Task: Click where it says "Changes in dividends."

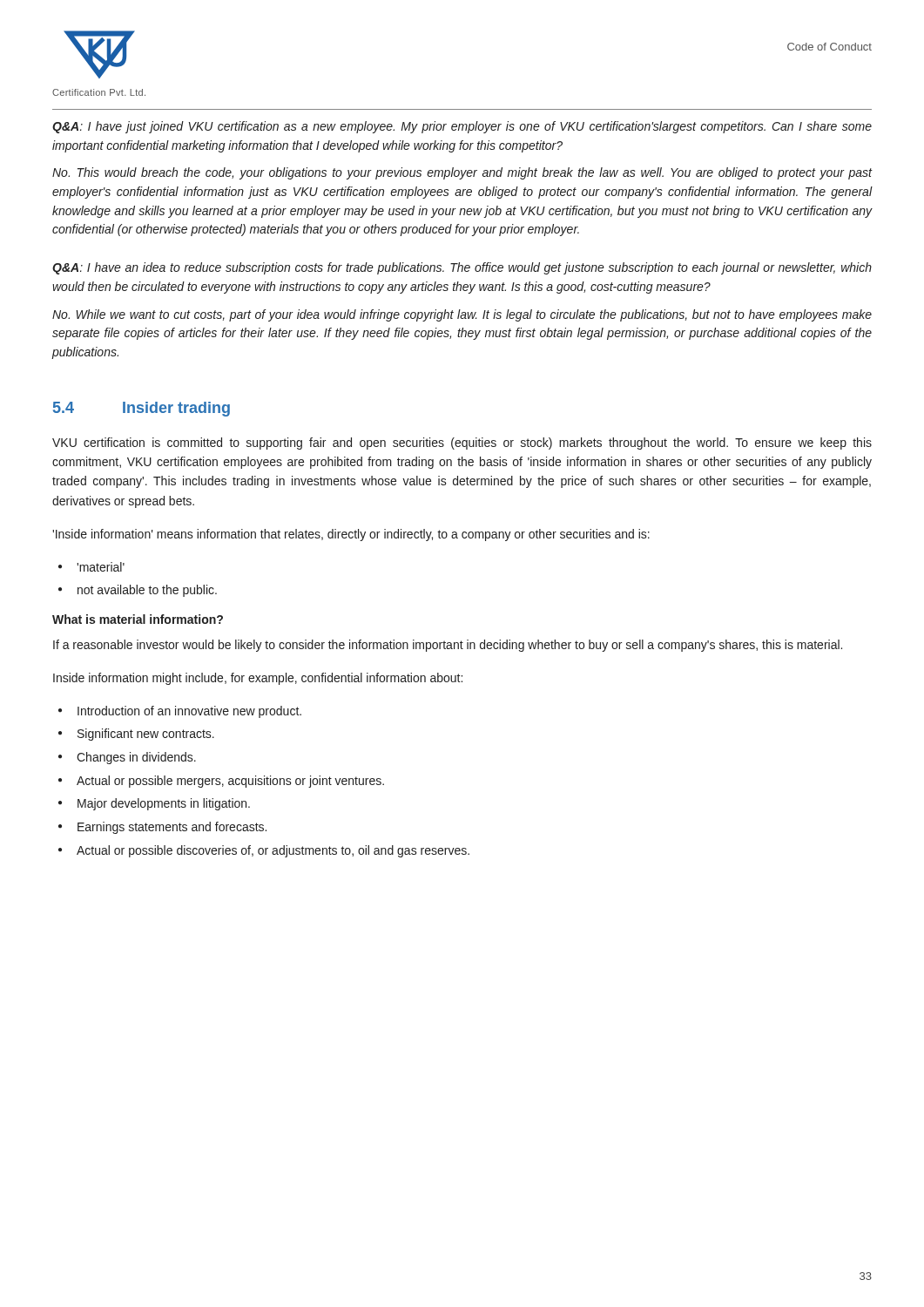Action: pos(137,757)
